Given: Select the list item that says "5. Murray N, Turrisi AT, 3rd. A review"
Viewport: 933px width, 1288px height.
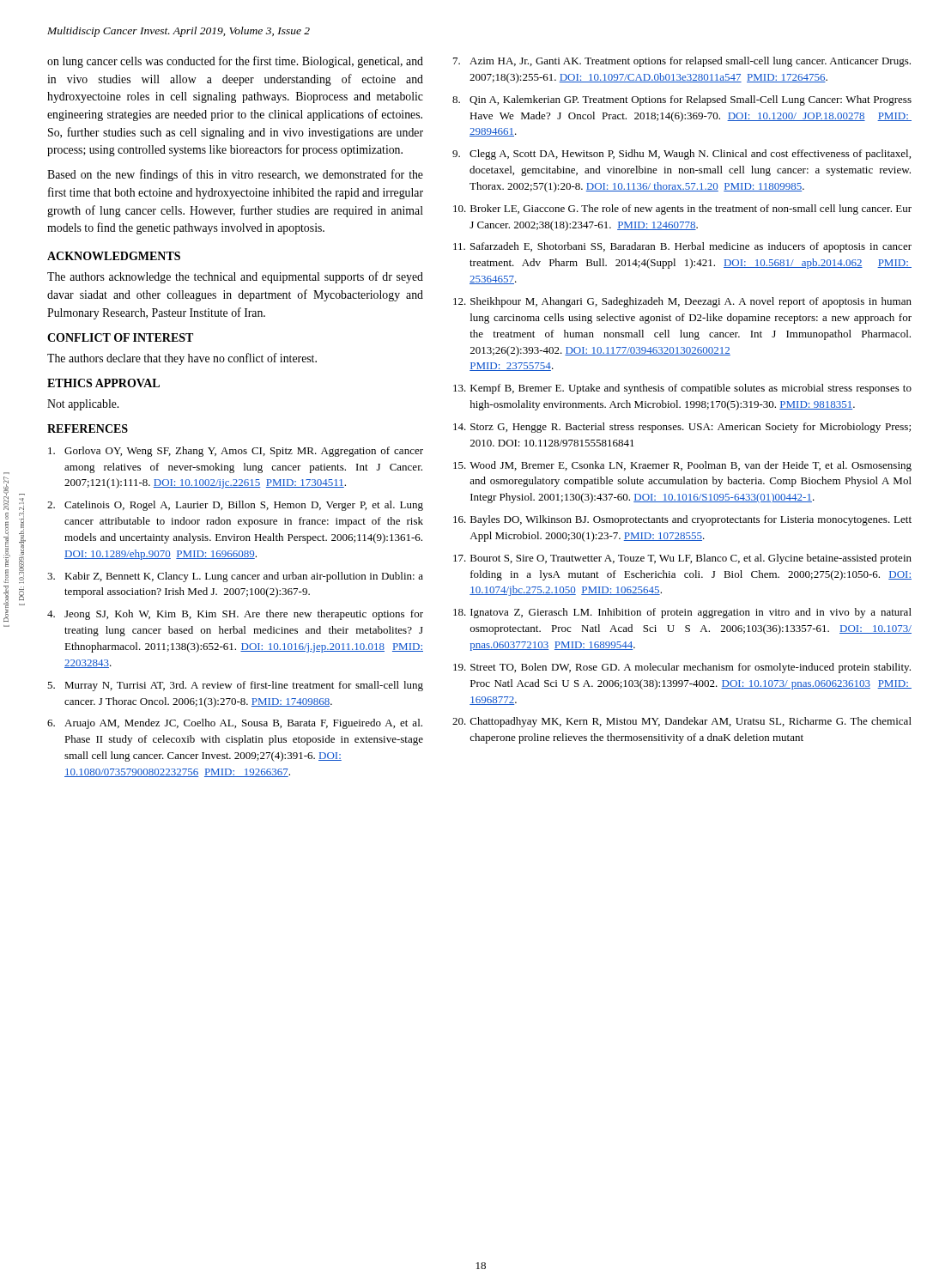Looking at the screenshot, I should pos(235,693).
